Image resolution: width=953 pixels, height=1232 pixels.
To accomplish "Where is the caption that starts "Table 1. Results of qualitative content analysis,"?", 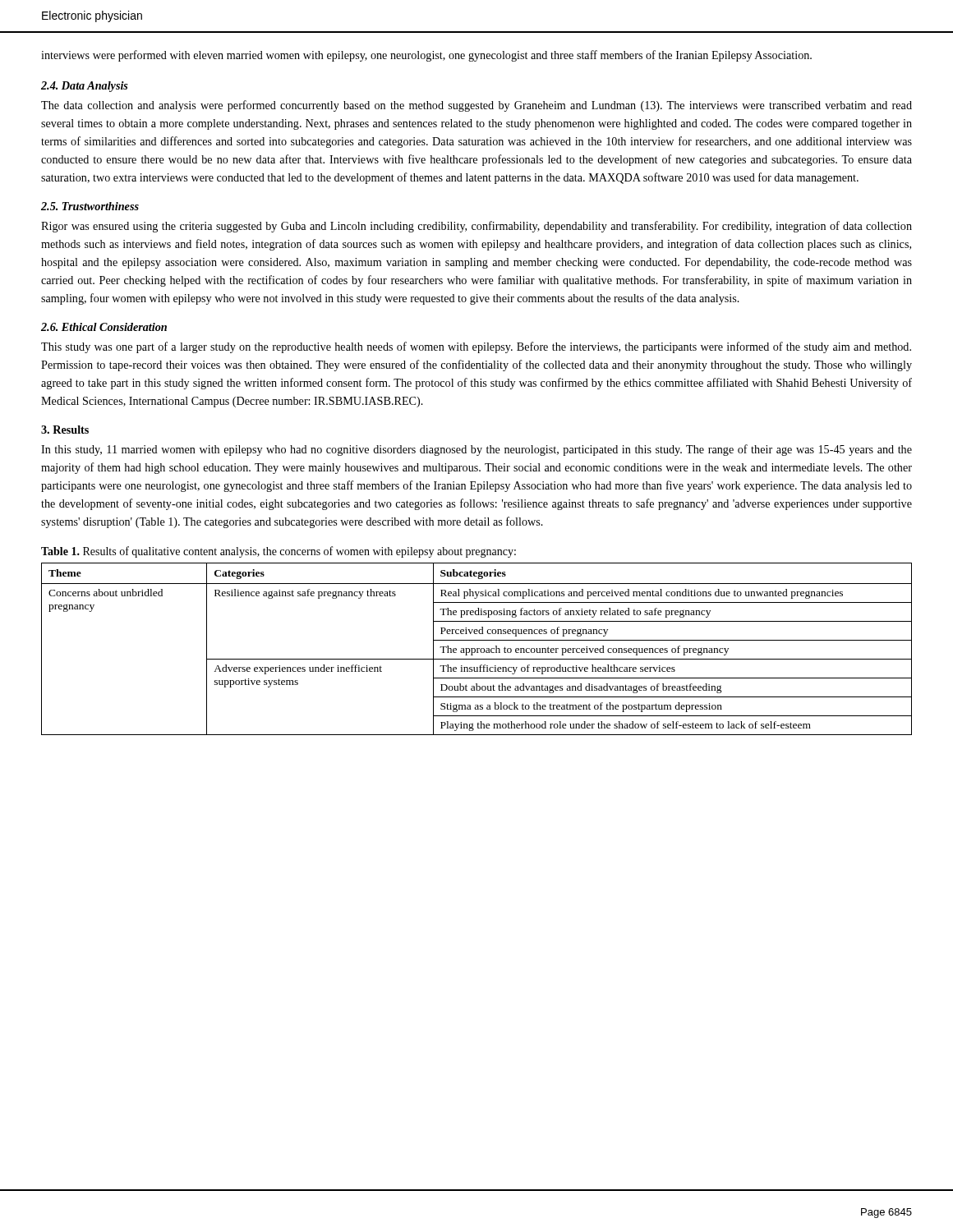I will click(x=279, y=552).
